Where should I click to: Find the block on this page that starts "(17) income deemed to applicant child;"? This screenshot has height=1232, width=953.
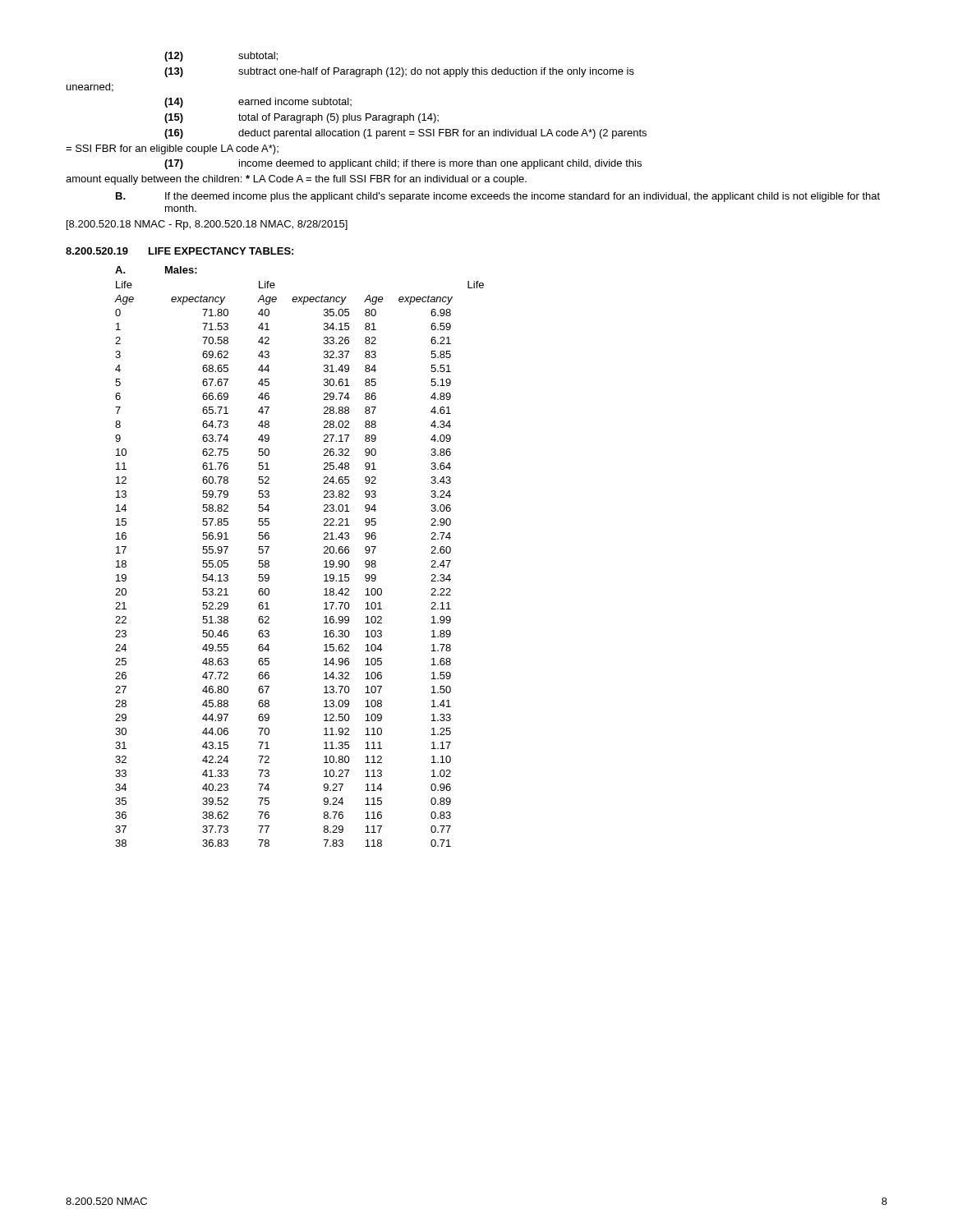pos(476,163)
